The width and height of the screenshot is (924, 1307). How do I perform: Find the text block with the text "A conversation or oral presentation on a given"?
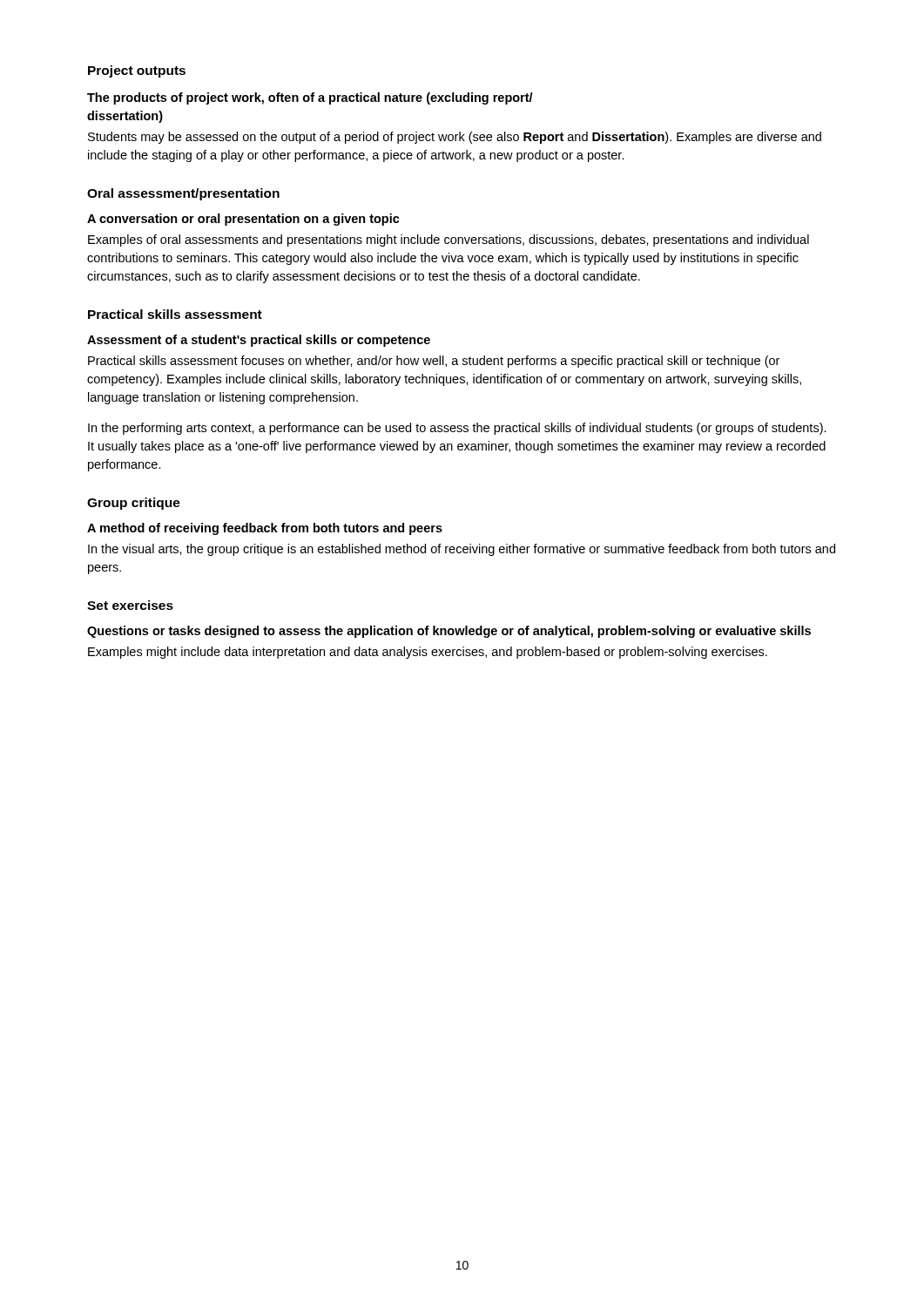[x=243, y=219]
